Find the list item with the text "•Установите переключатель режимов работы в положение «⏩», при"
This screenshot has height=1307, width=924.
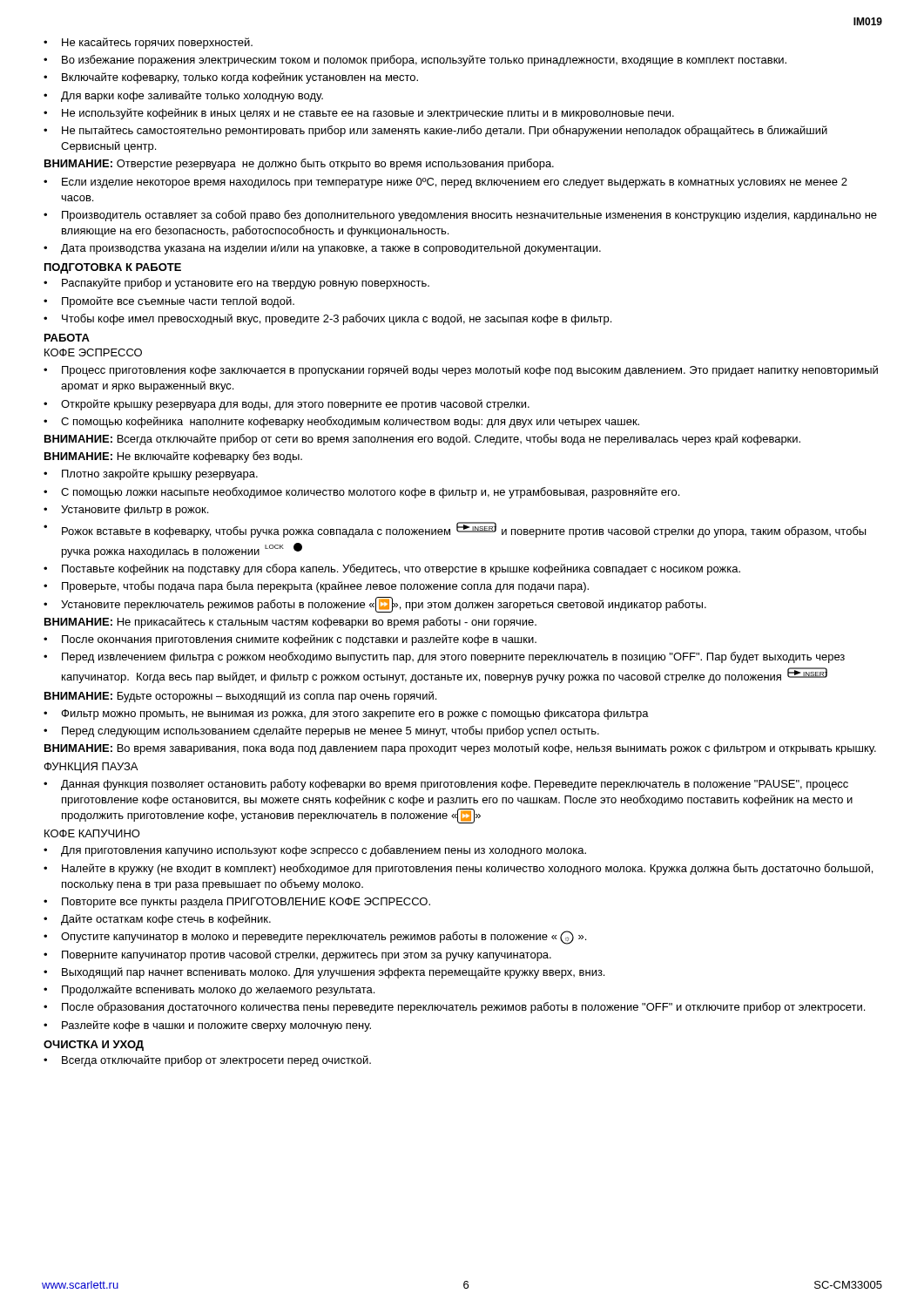[x=375, y=604]
